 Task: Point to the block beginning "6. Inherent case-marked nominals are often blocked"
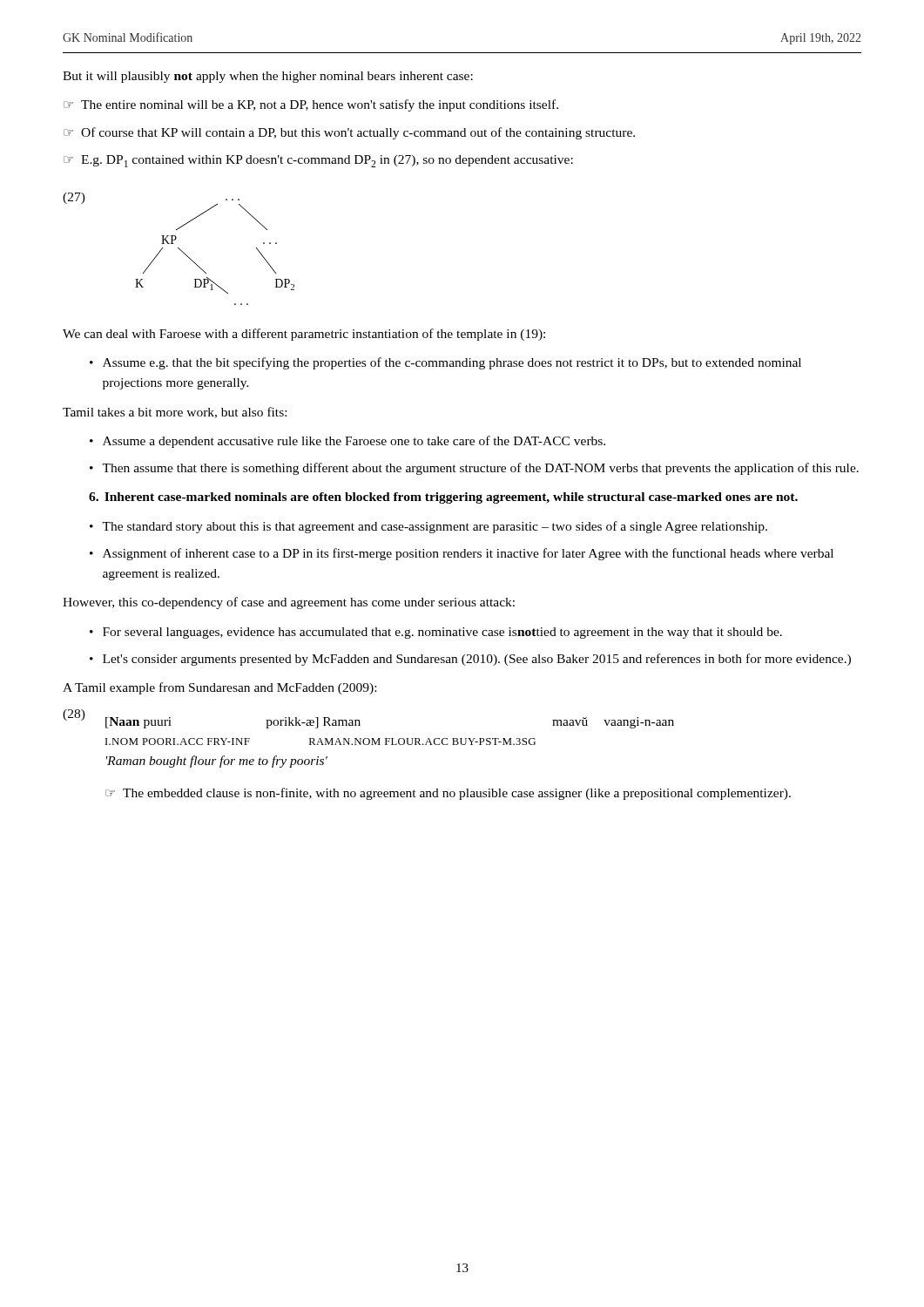[443, 497]
